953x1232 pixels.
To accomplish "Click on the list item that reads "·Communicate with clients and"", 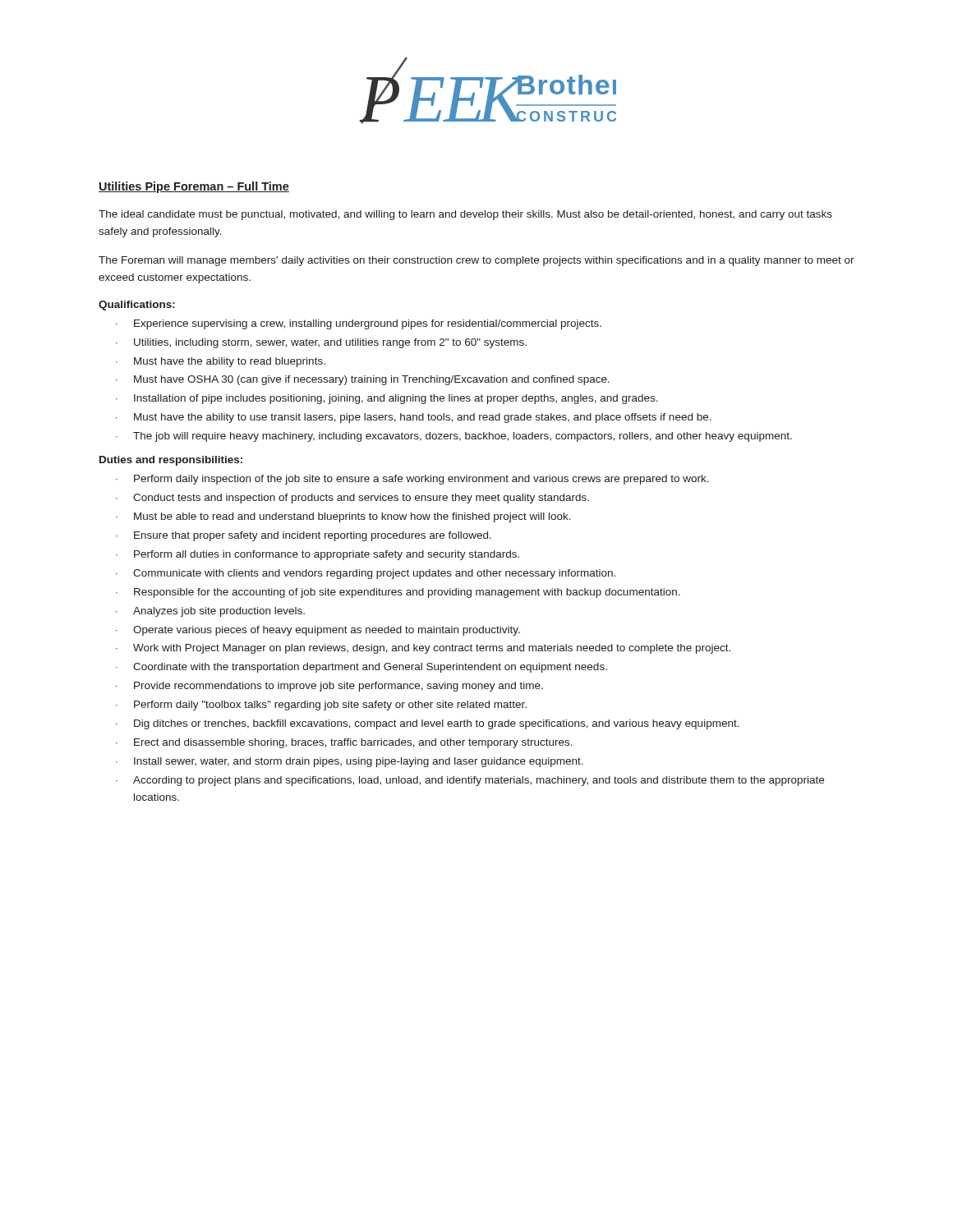I will 485,573.
